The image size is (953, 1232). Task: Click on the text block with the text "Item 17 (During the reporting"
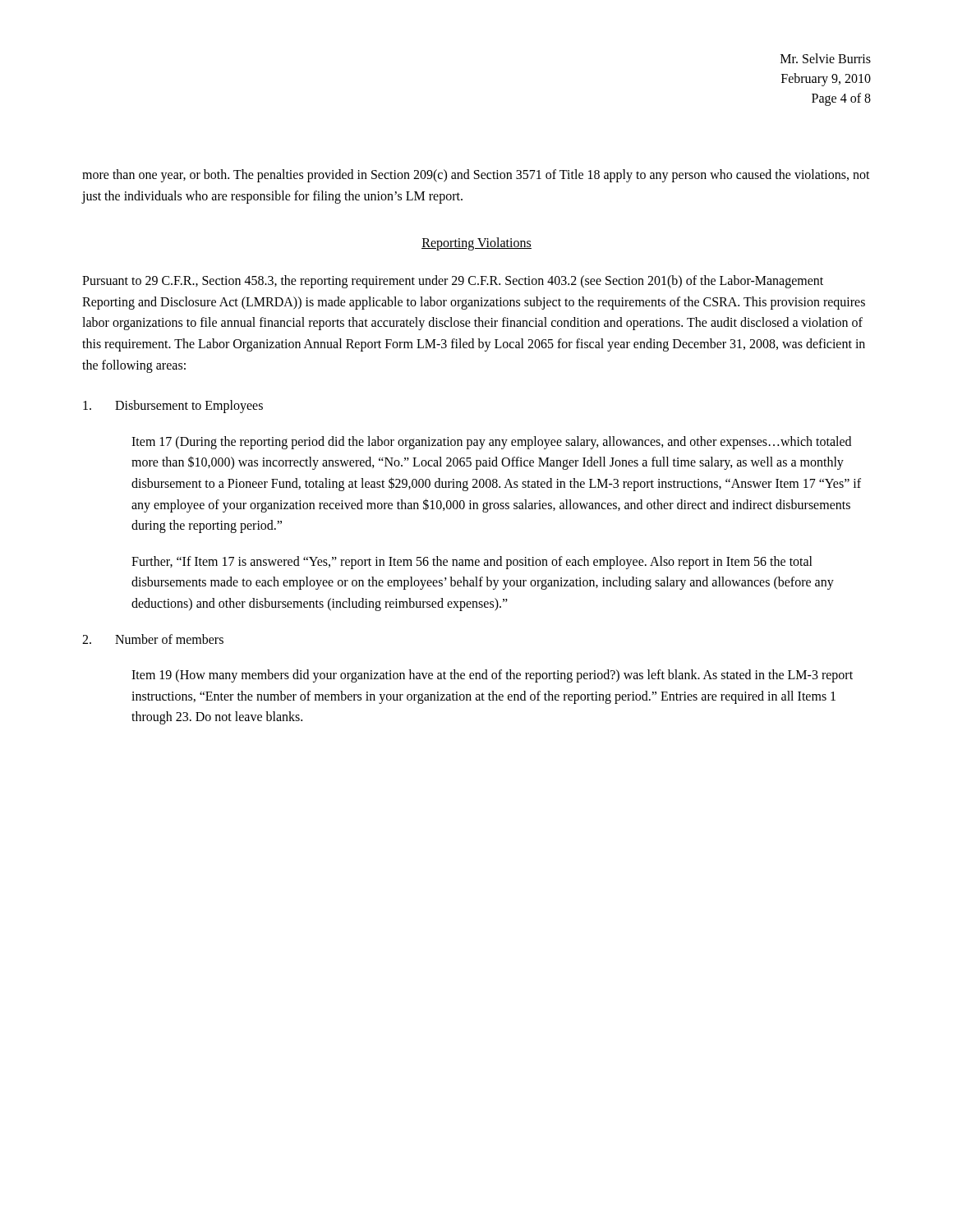pyautogui.click(x=496, y=483)
